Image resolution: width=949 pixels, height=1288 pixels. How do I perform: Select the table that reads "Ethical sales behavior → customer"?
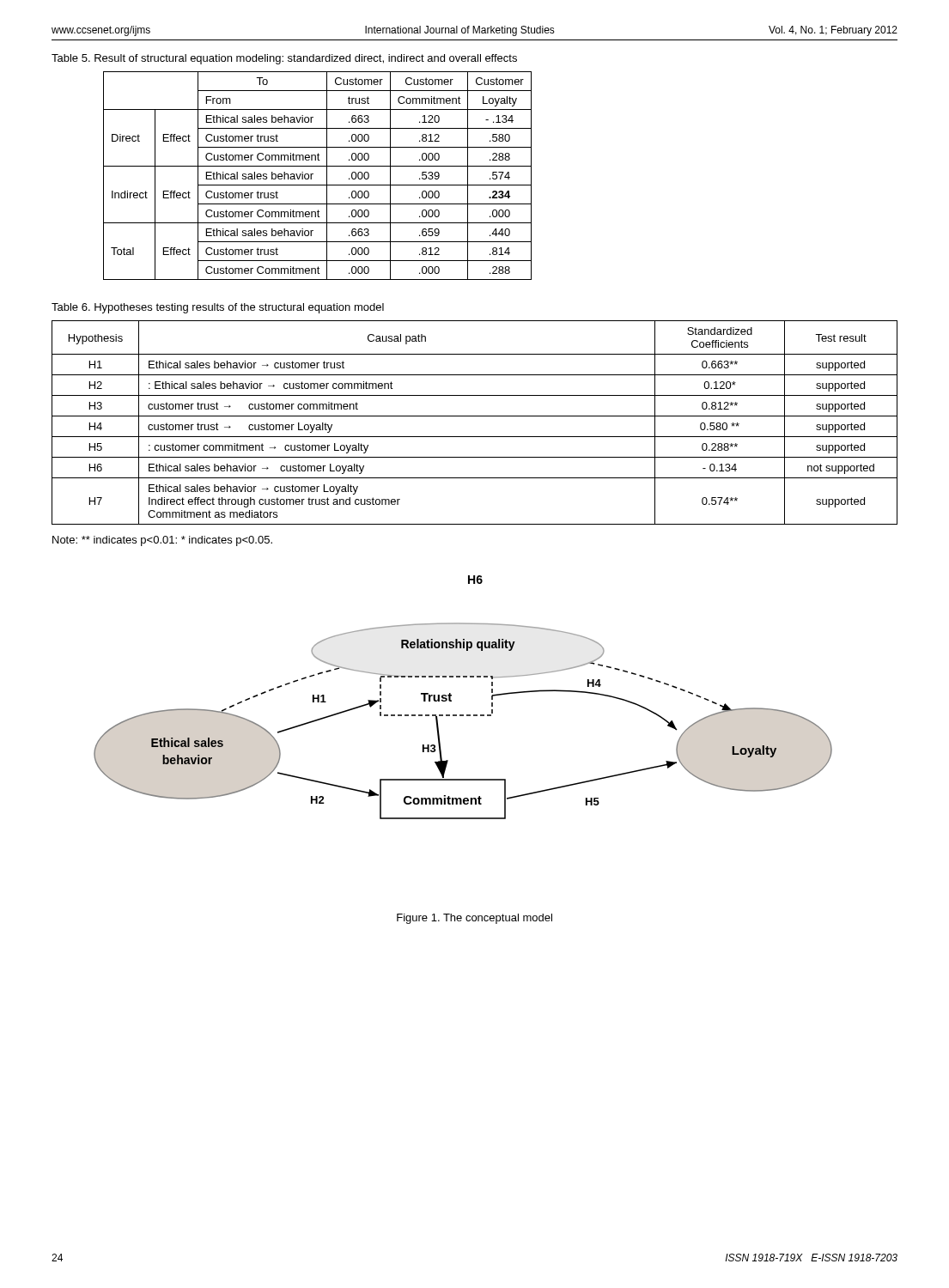point(474,422)
